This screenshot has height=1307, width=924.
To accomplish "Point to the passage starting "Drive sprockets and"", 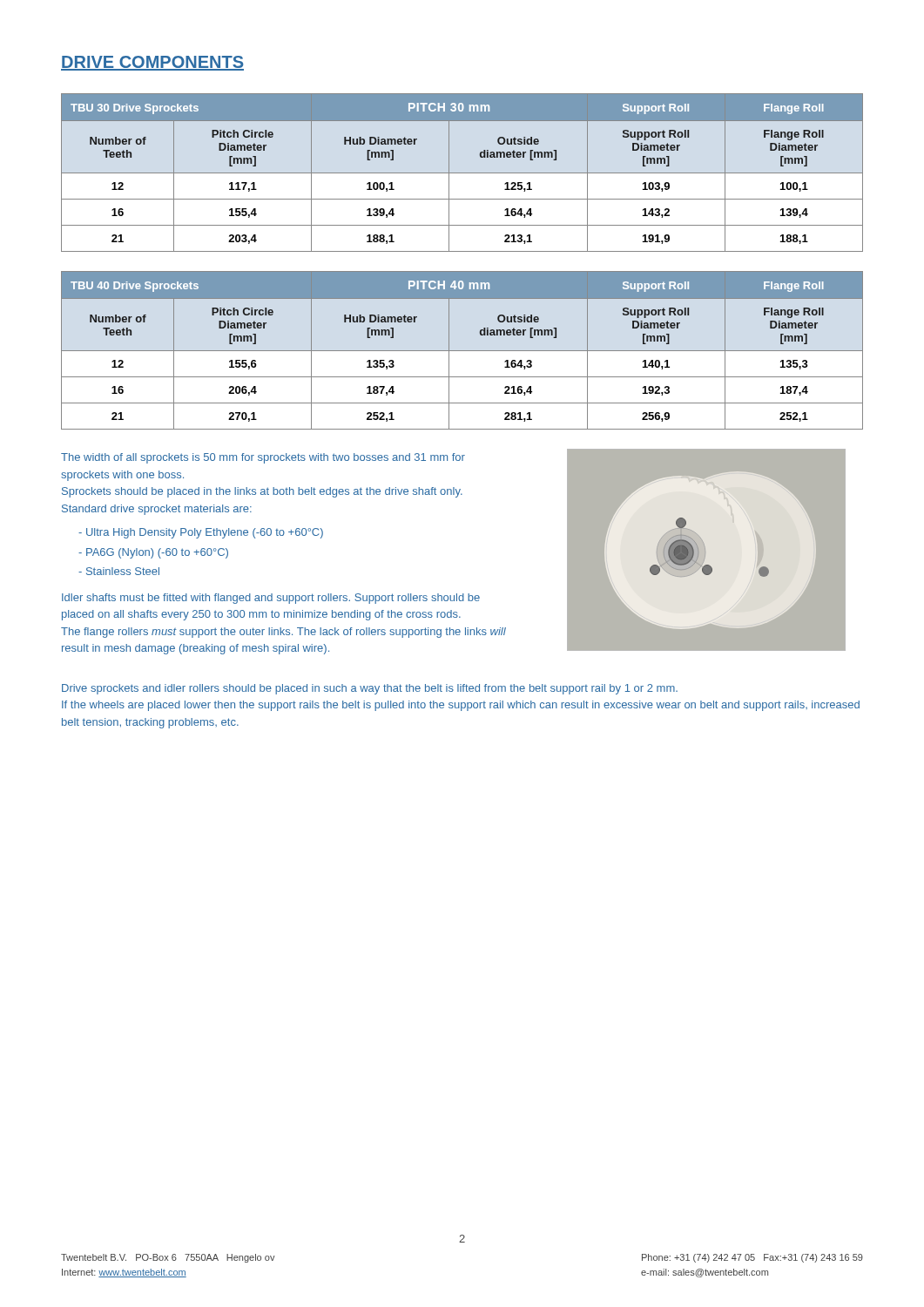I will (x=462, y=705).
